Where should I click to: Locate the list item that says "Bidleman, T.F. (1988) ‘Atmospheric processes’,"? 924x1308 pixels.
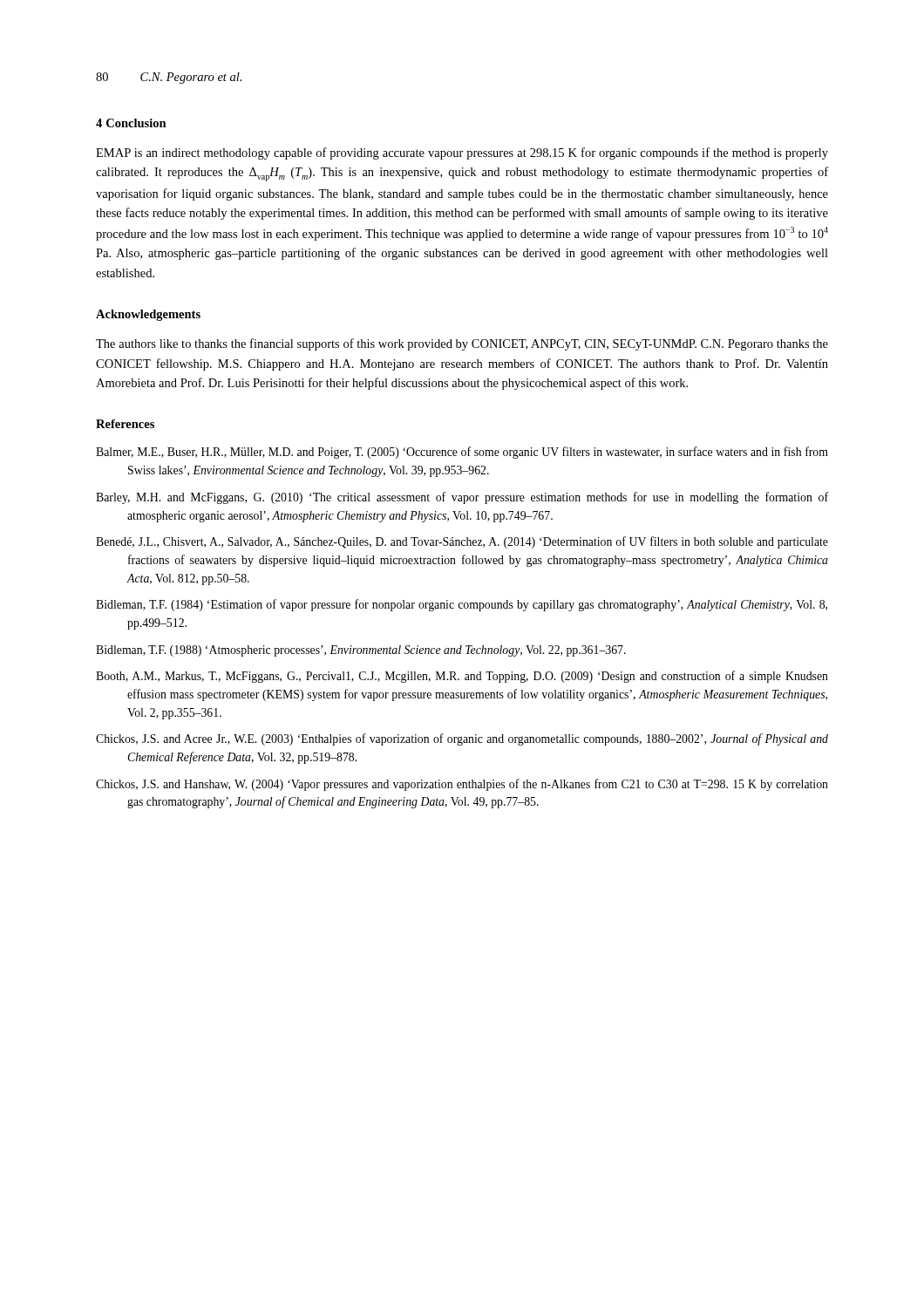[361, 650]
